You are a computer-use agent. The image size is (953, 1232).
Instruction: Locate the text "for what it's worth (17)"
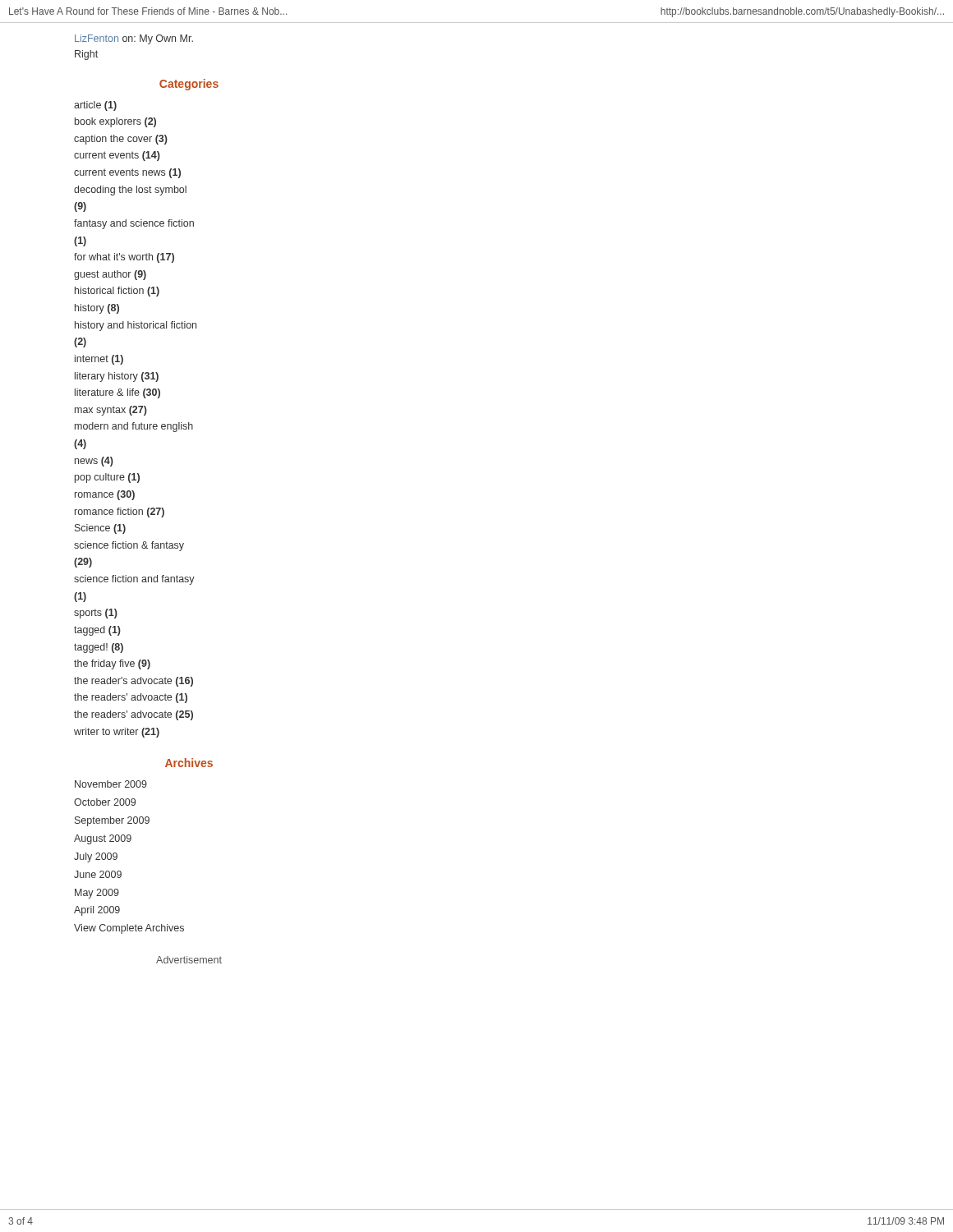point(124,257)
